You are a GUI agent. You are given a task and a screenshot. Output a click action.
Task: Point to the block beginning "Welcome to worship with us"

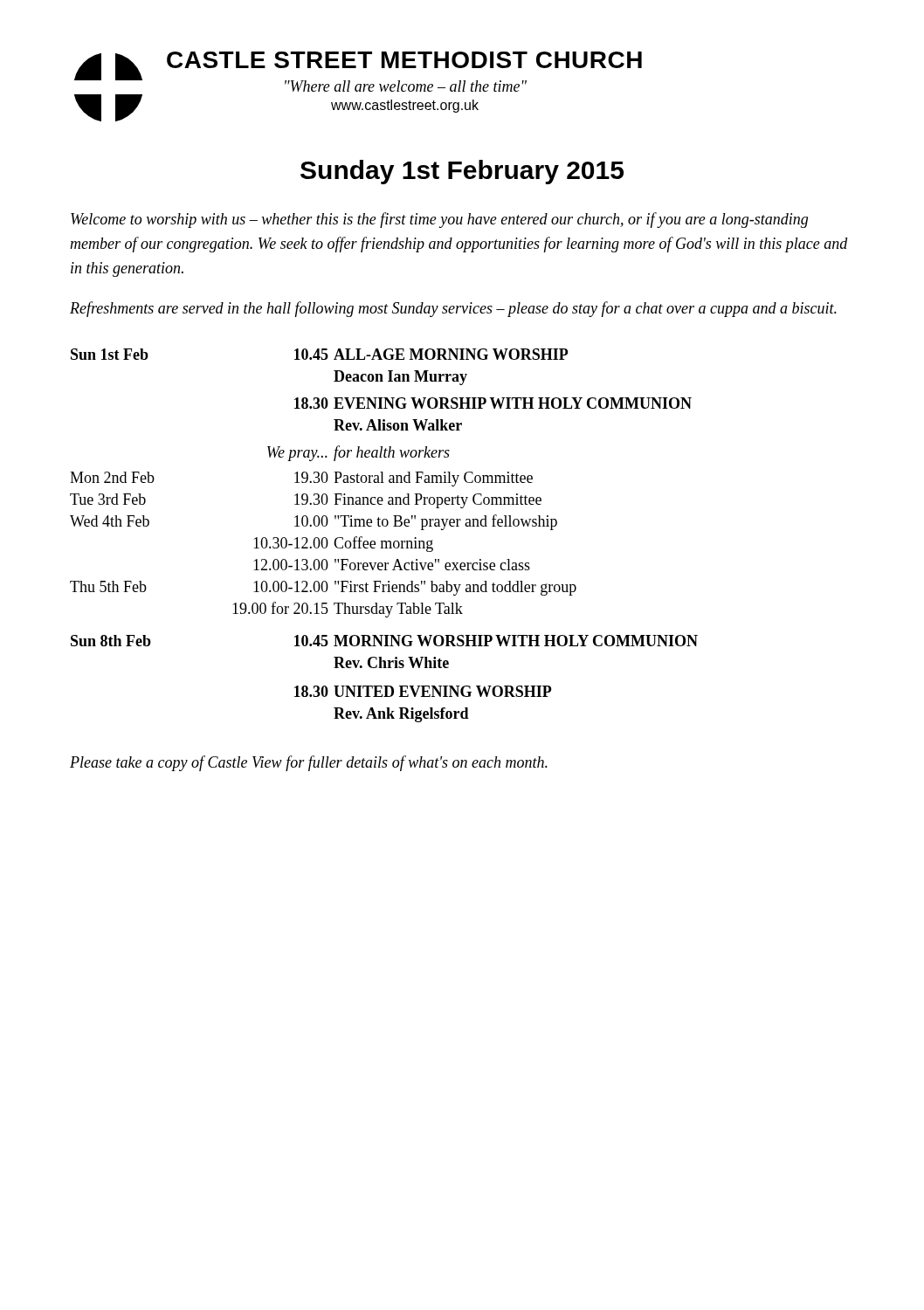(459, 244)
